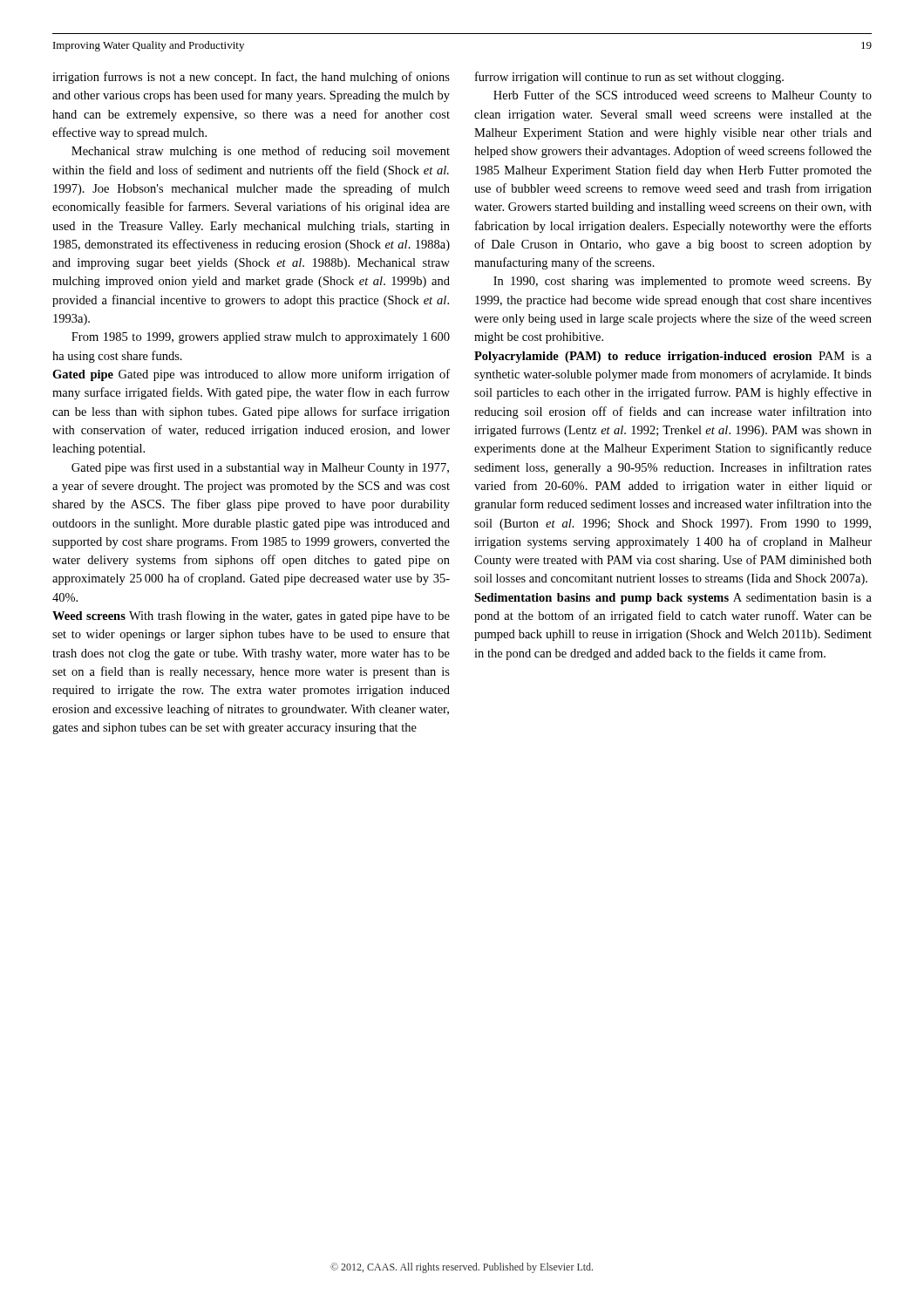
Task: Select the text block starting "Weed screens With trash flowing in the"
Action: (x=251, y=672)
